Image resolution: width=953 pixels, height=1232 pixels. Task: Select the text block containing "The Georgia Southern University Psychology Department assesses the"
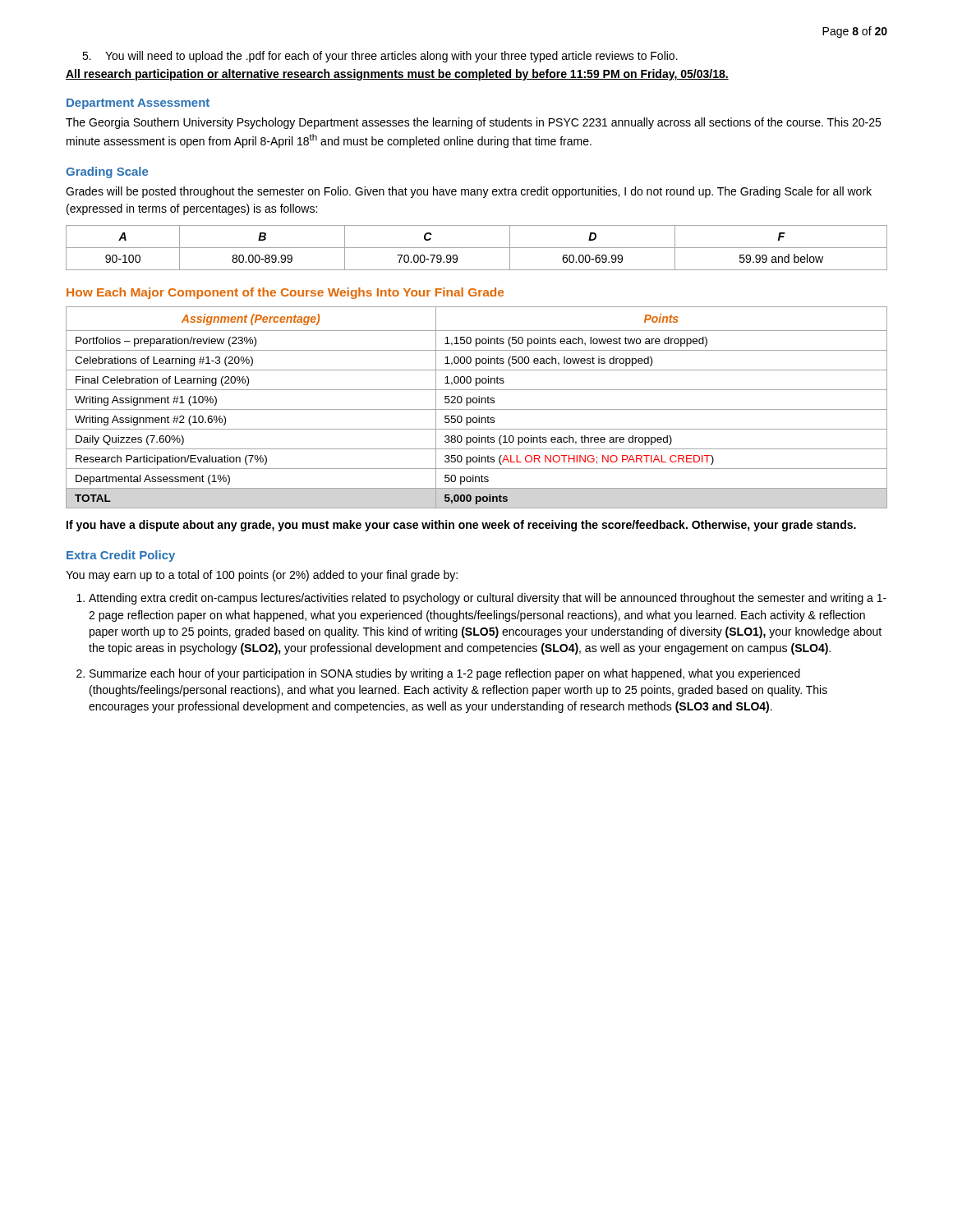[x=474, y=132]
